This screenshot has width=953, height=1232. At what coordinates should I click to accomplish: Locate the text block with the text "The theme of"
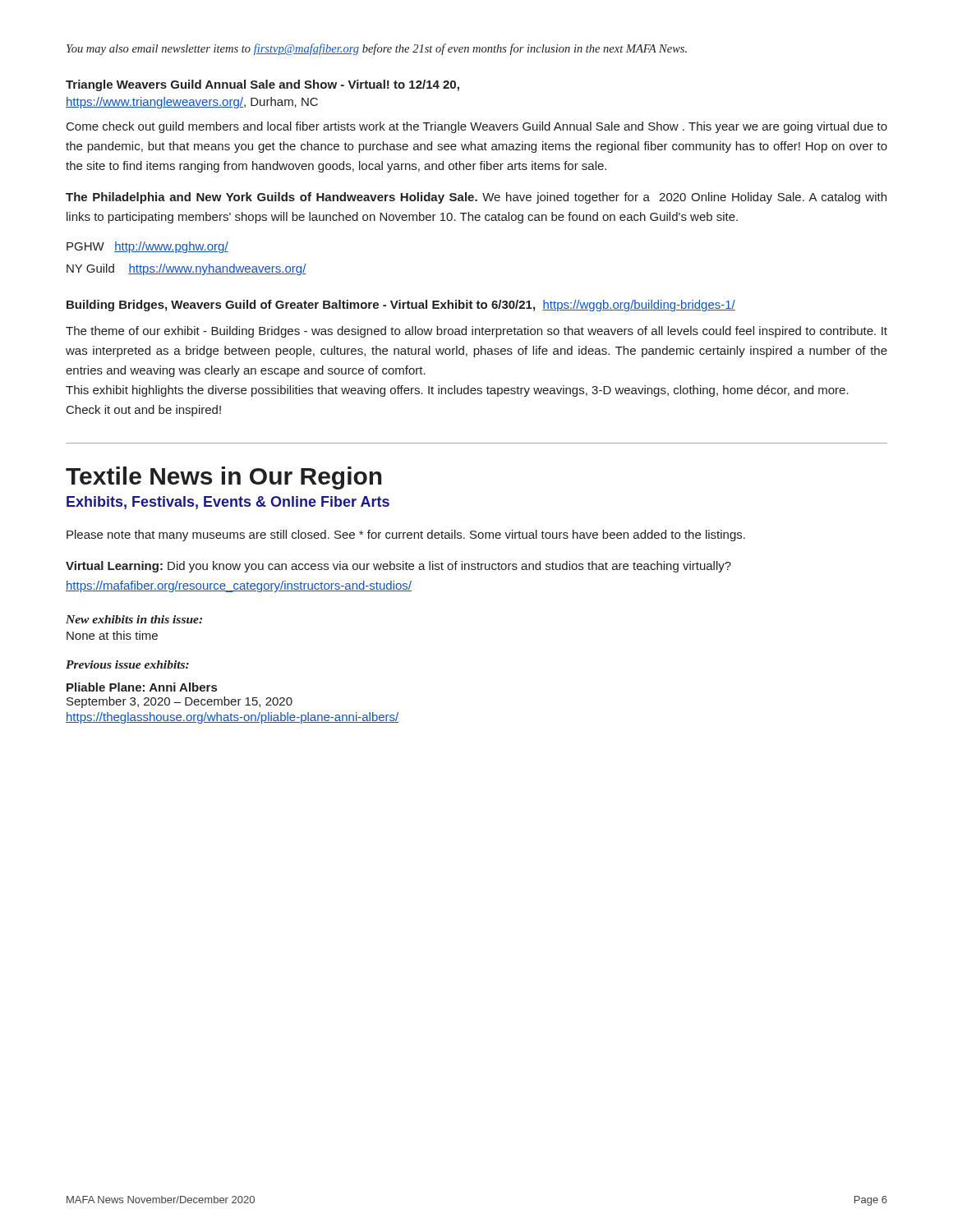tap(476, 332)
